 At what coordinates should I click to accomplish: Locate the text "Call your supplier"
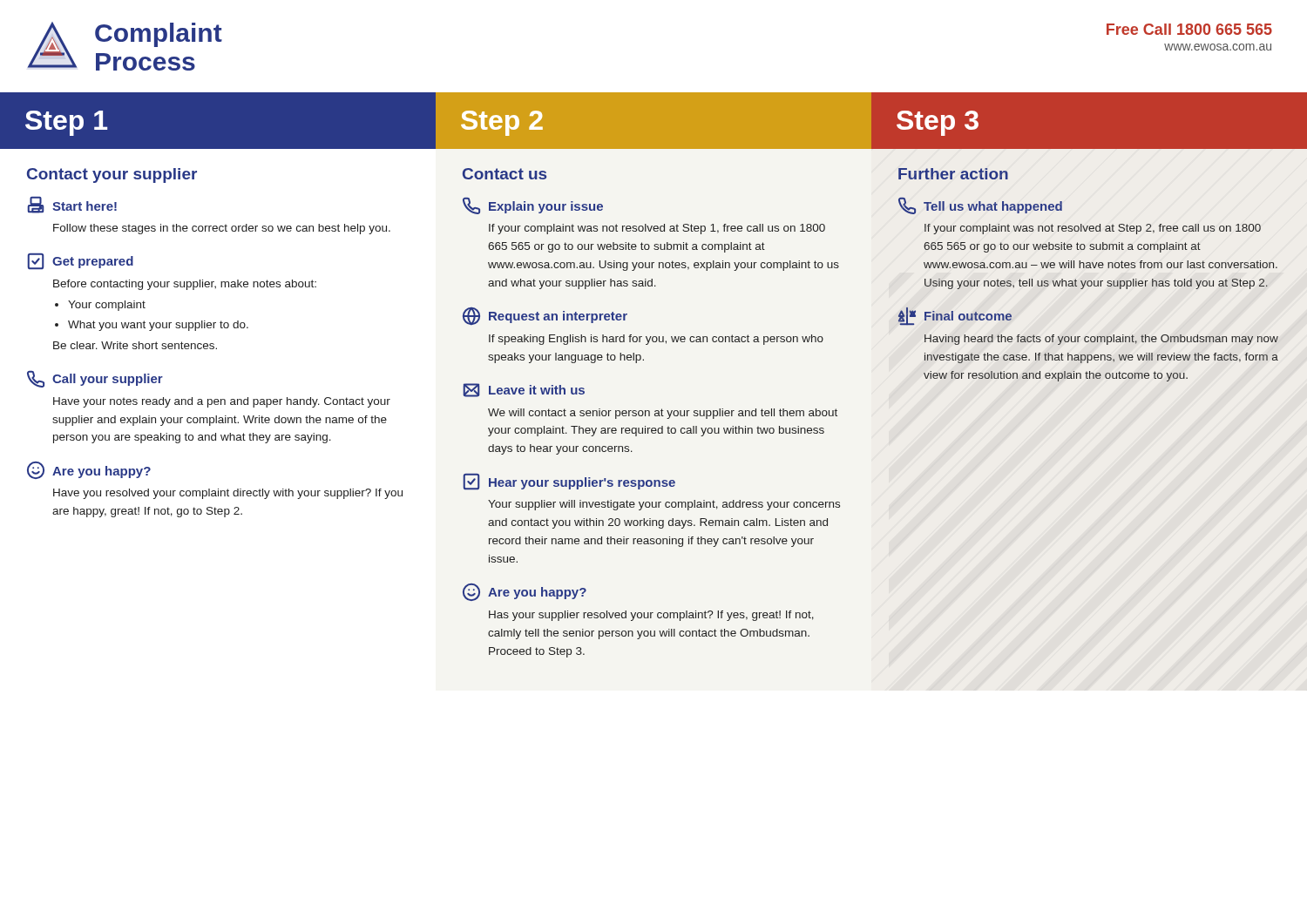94,379
